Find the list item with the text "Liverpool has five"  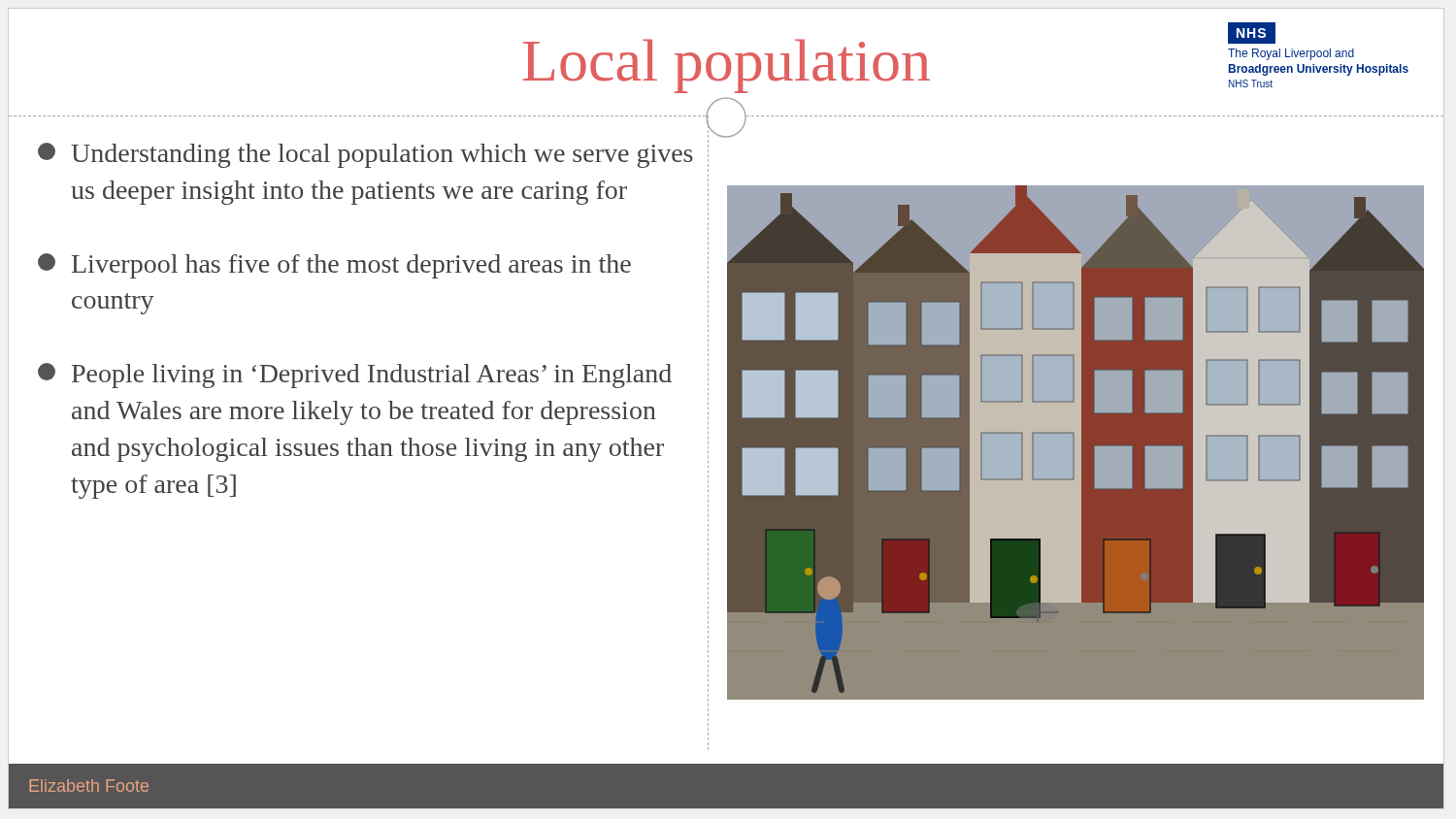coord(368,282)
